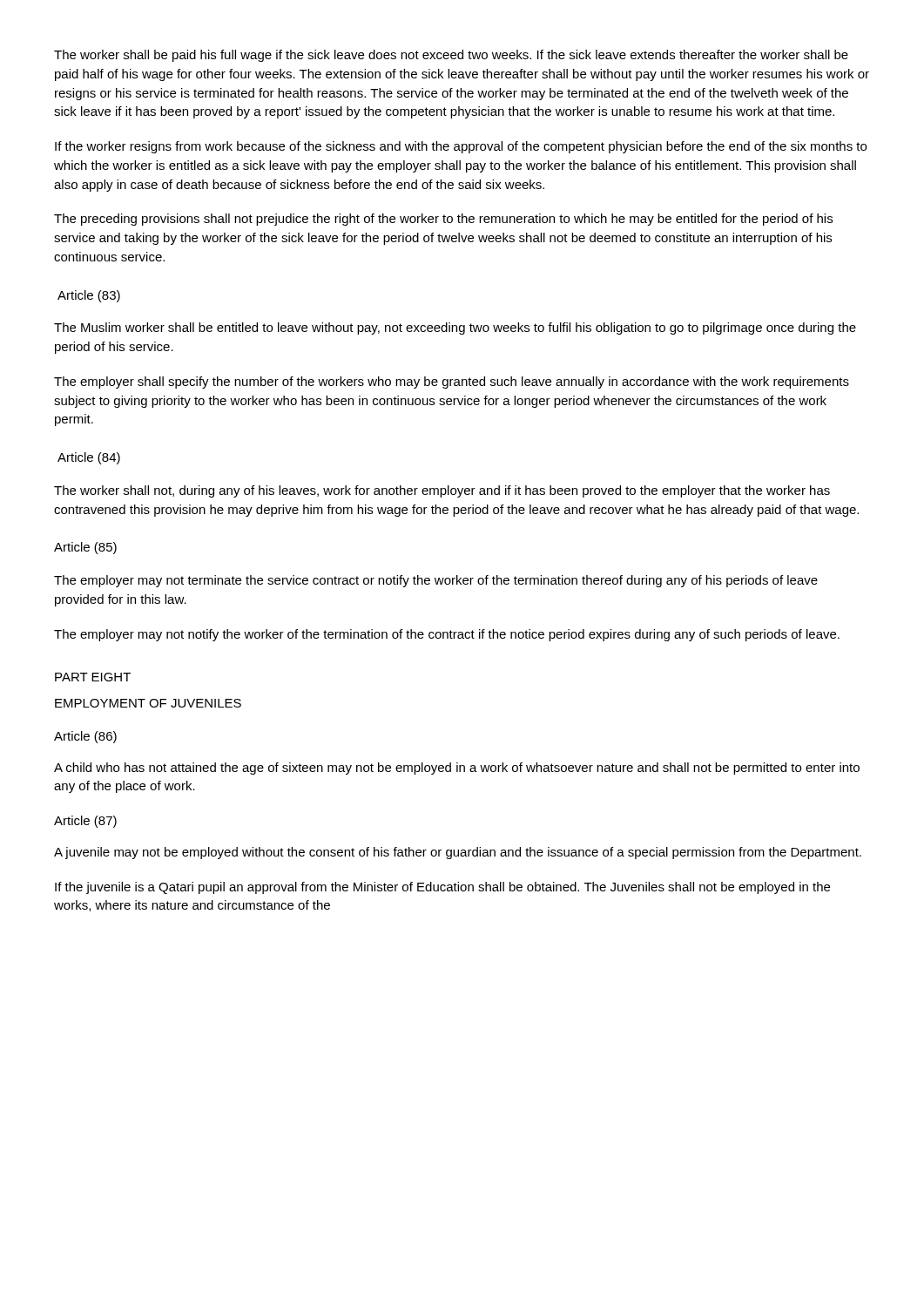Screen dimensions: 1307x924
Task: Find the block starting "EMPLOYMENT OF JUVENILES"
Action: click(148, 703)
